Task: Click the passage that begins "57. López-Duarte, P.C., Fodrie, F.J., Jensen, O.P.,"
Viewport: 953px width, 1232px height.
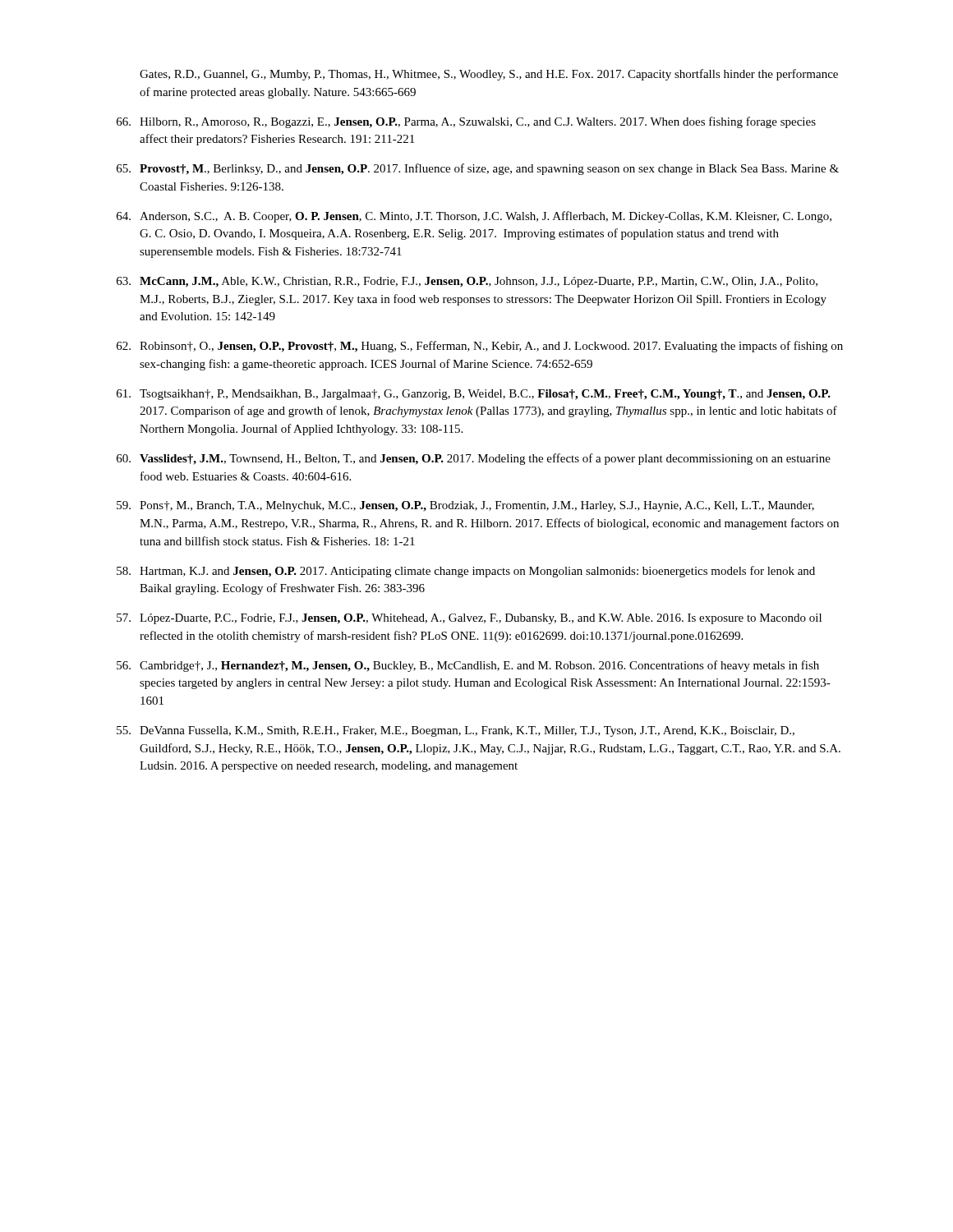Action: click(476, 627)
